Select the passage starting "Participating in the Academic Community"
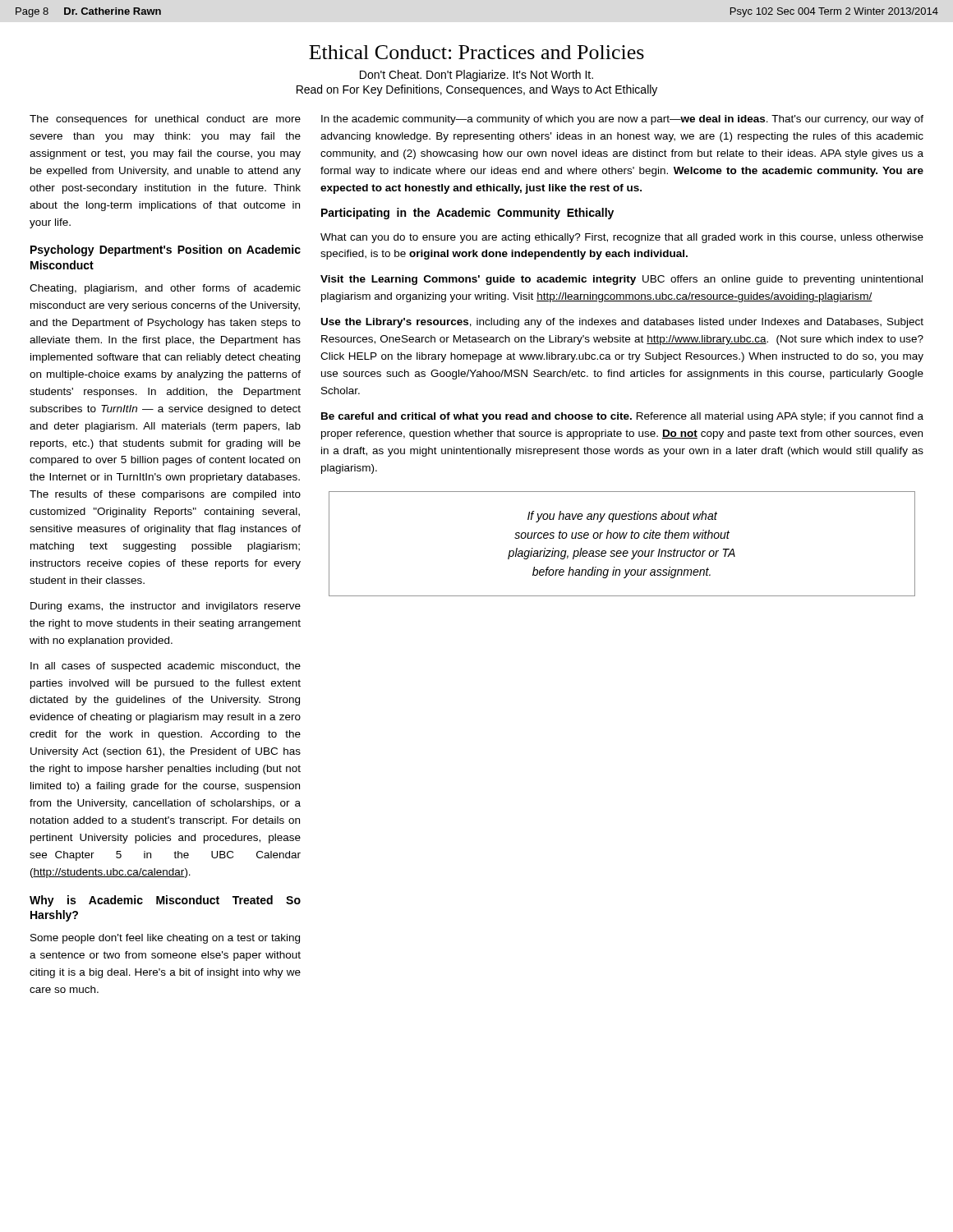Screen dimensions: 1232x953 coord(467,212)
